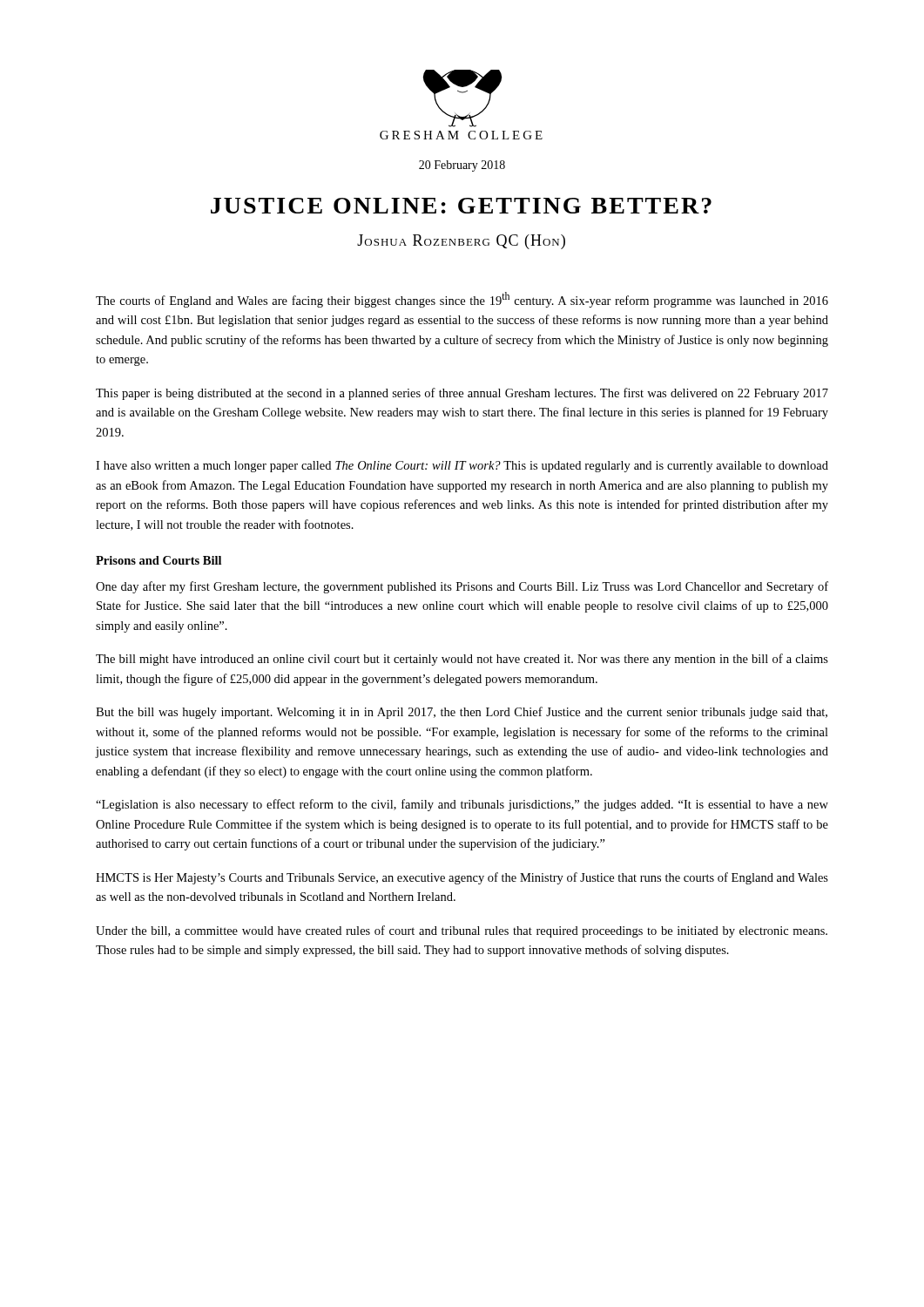Point to the region starting "One day after my"
Viewport: 924px width, 1307px height.
pos(462,606)
